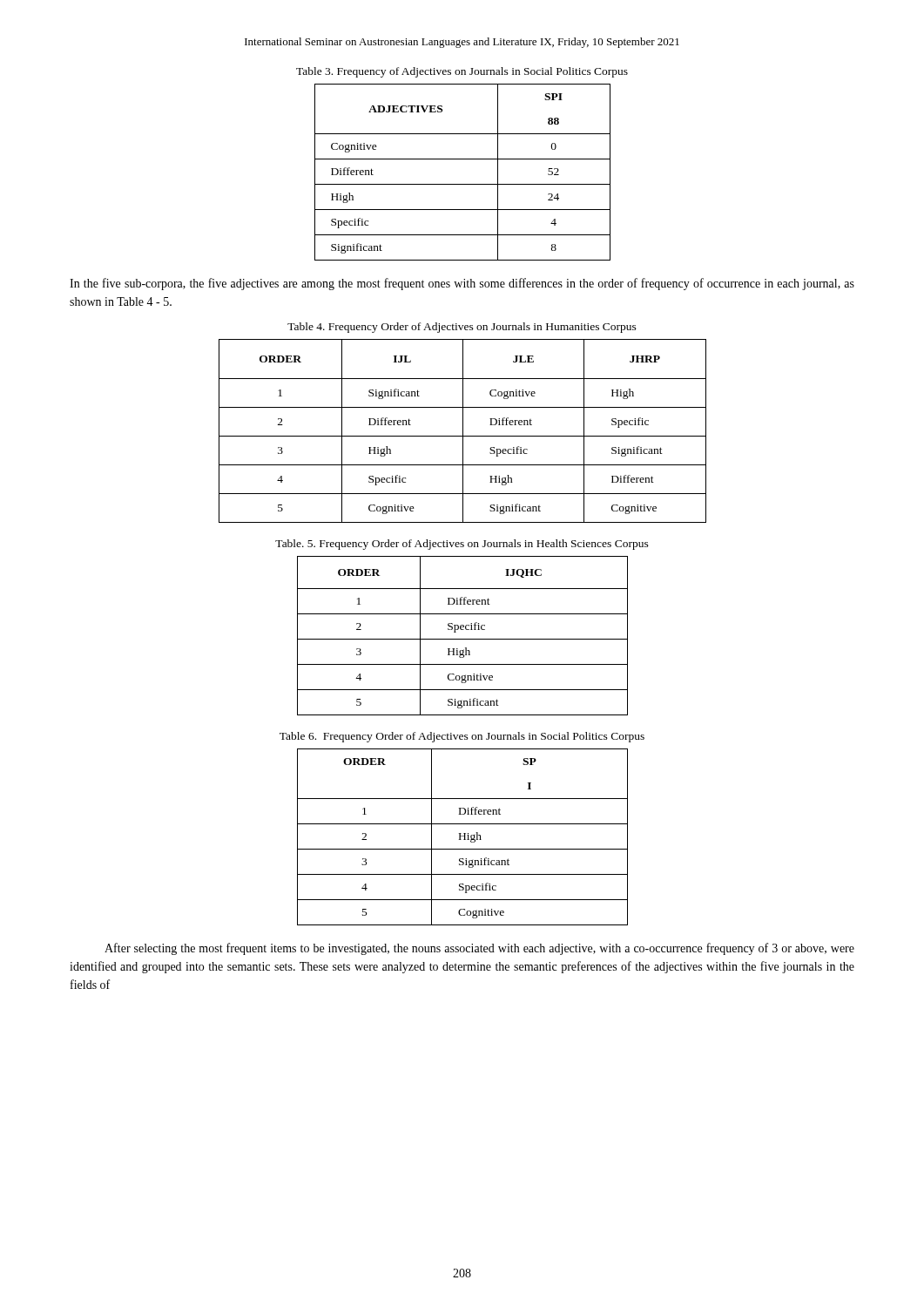Navigate to the passage starting "Table 4. Frequency Order of Adjectives"

click(462, 326)
